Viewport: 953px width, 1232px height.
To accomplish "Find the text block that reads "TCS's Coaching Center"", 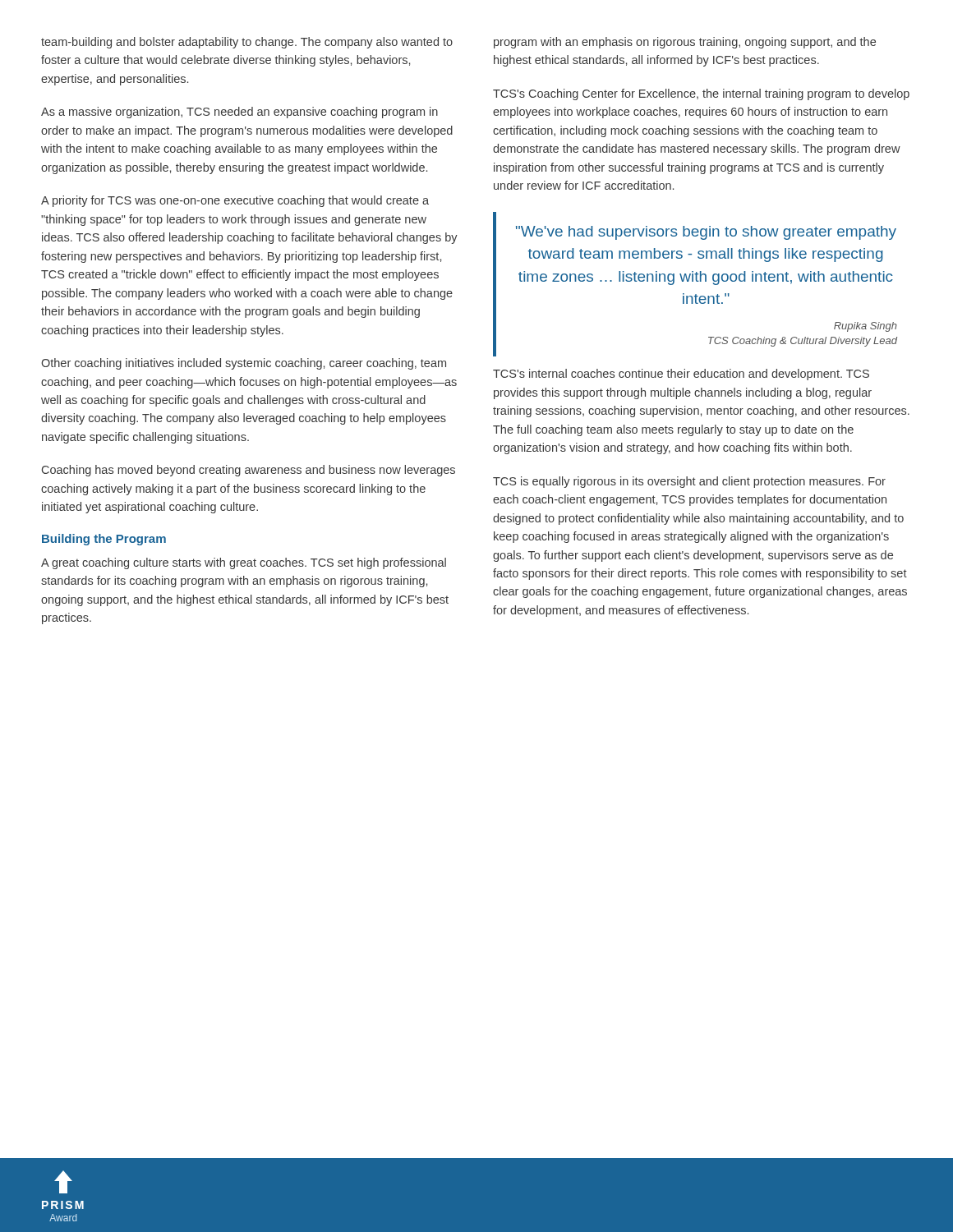I will click(x=701, y=140).
